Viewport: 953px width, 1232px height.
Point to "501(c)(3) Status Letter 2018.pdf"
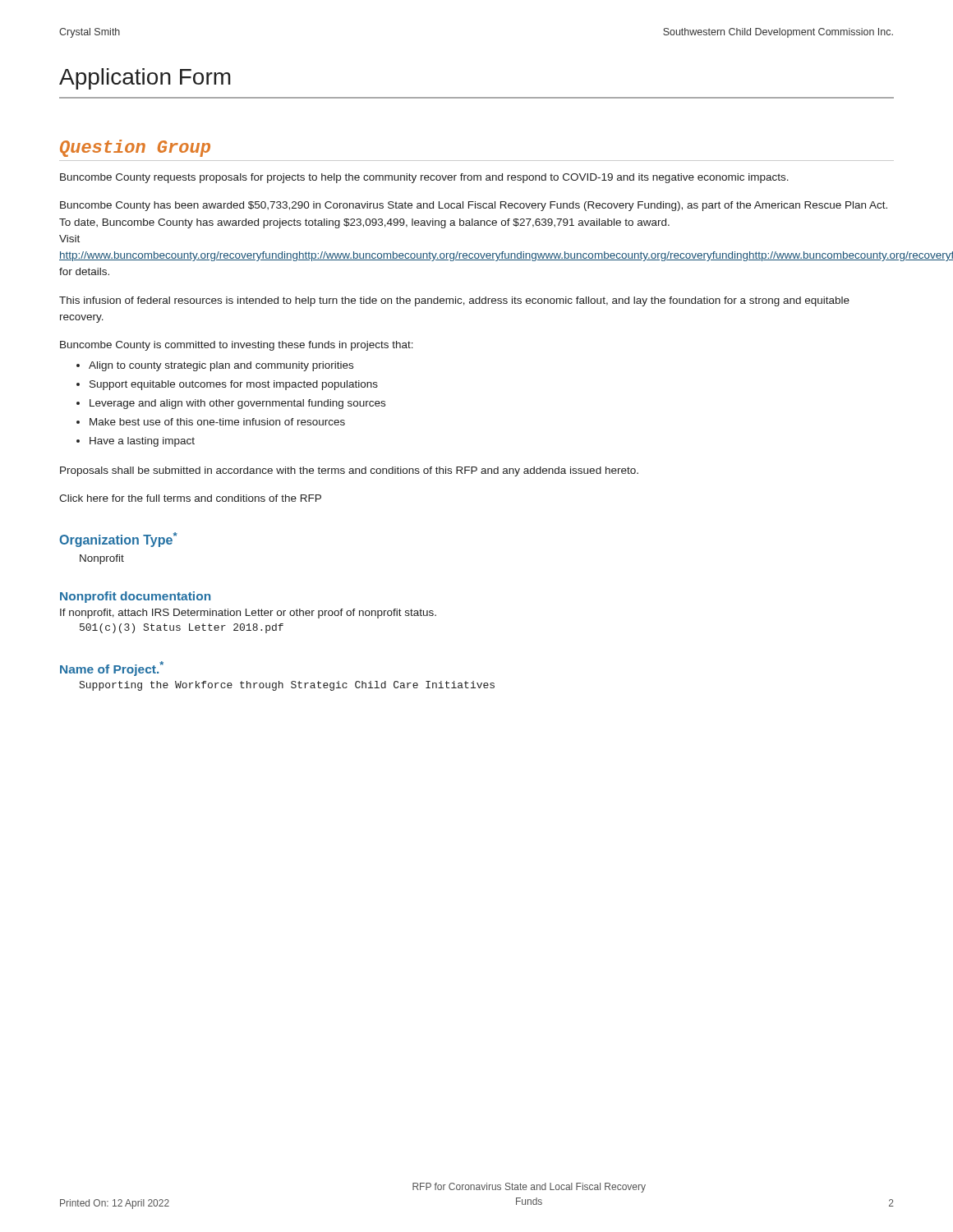pos(181,628)
